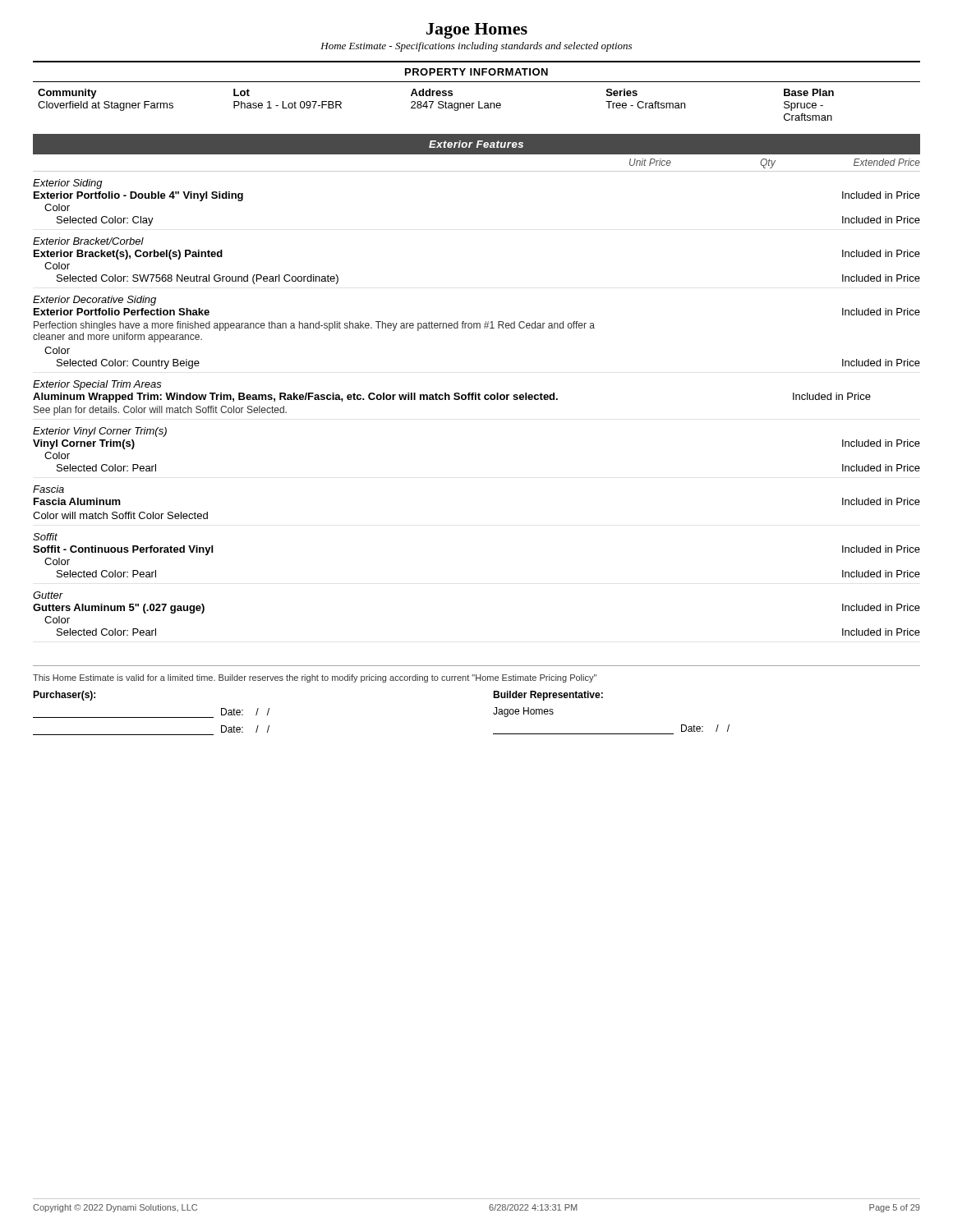
Task: Click on the region starting "Unit Price Qty Extended Price"
Action: pyautogui.click(x=774, y=163)
